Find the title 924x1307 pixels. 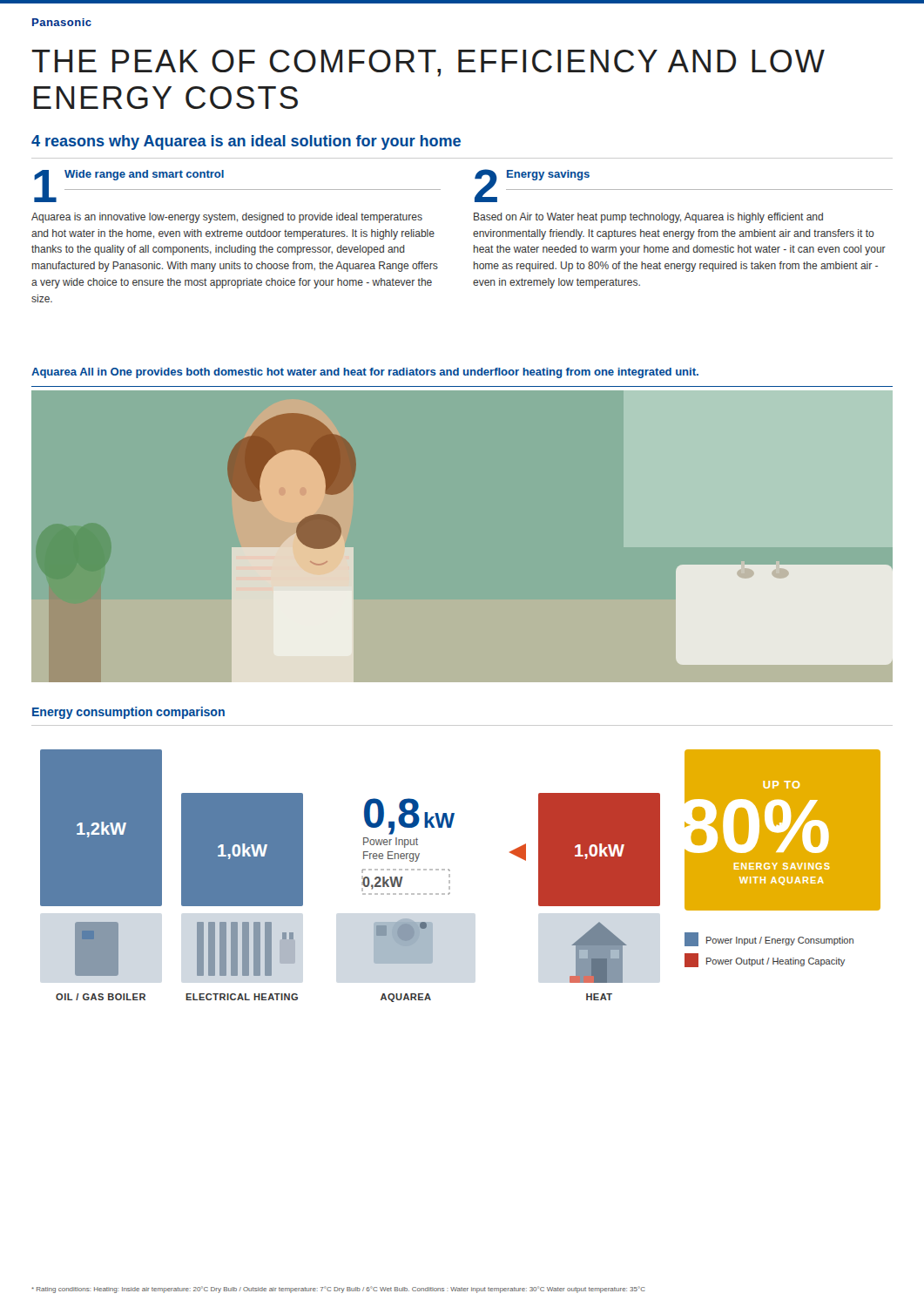click(462, 81)
